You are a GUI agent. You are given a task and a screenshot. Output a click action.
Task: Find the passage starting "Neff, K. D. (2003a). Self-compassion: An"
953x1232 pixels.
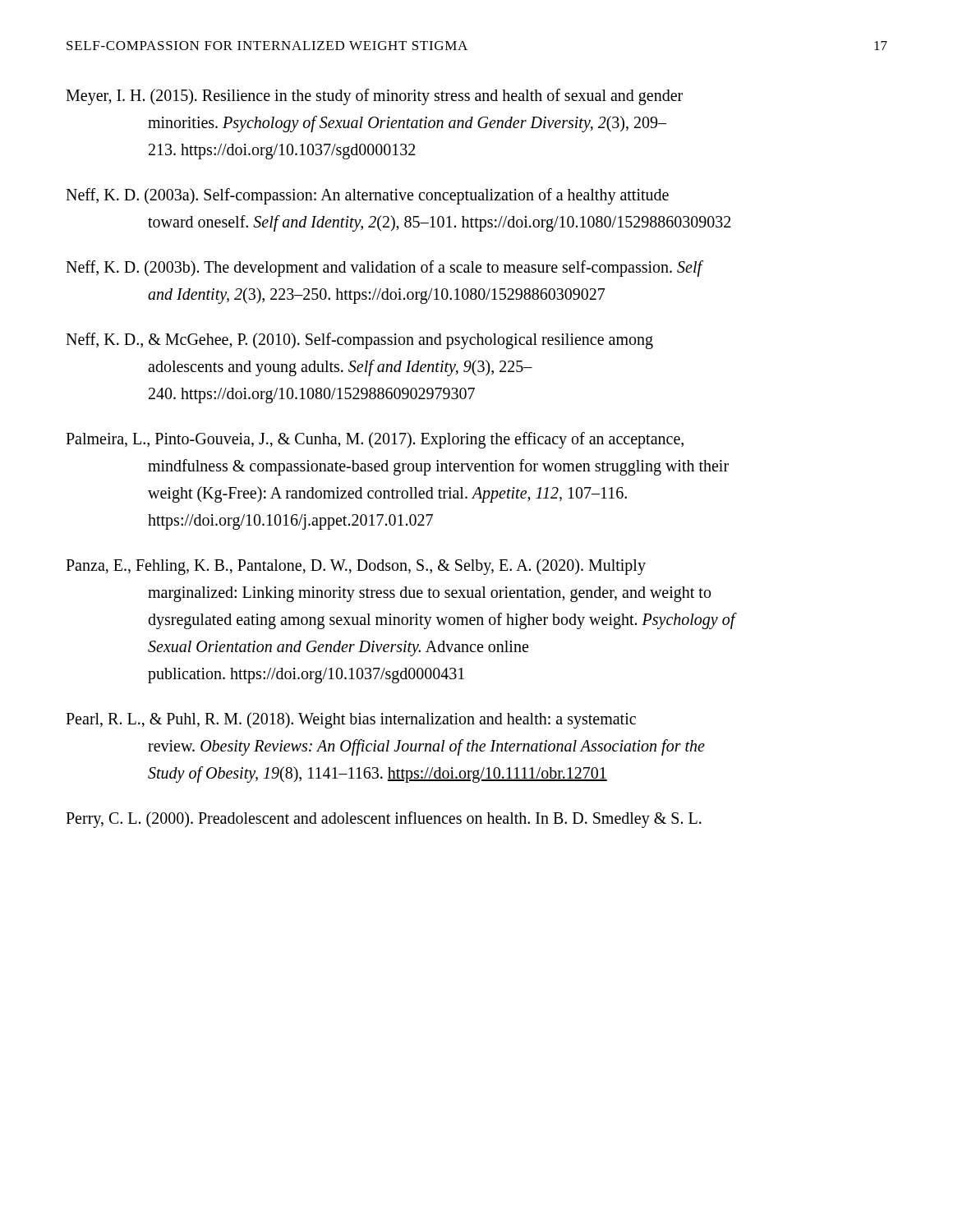[x=476, y=209]
